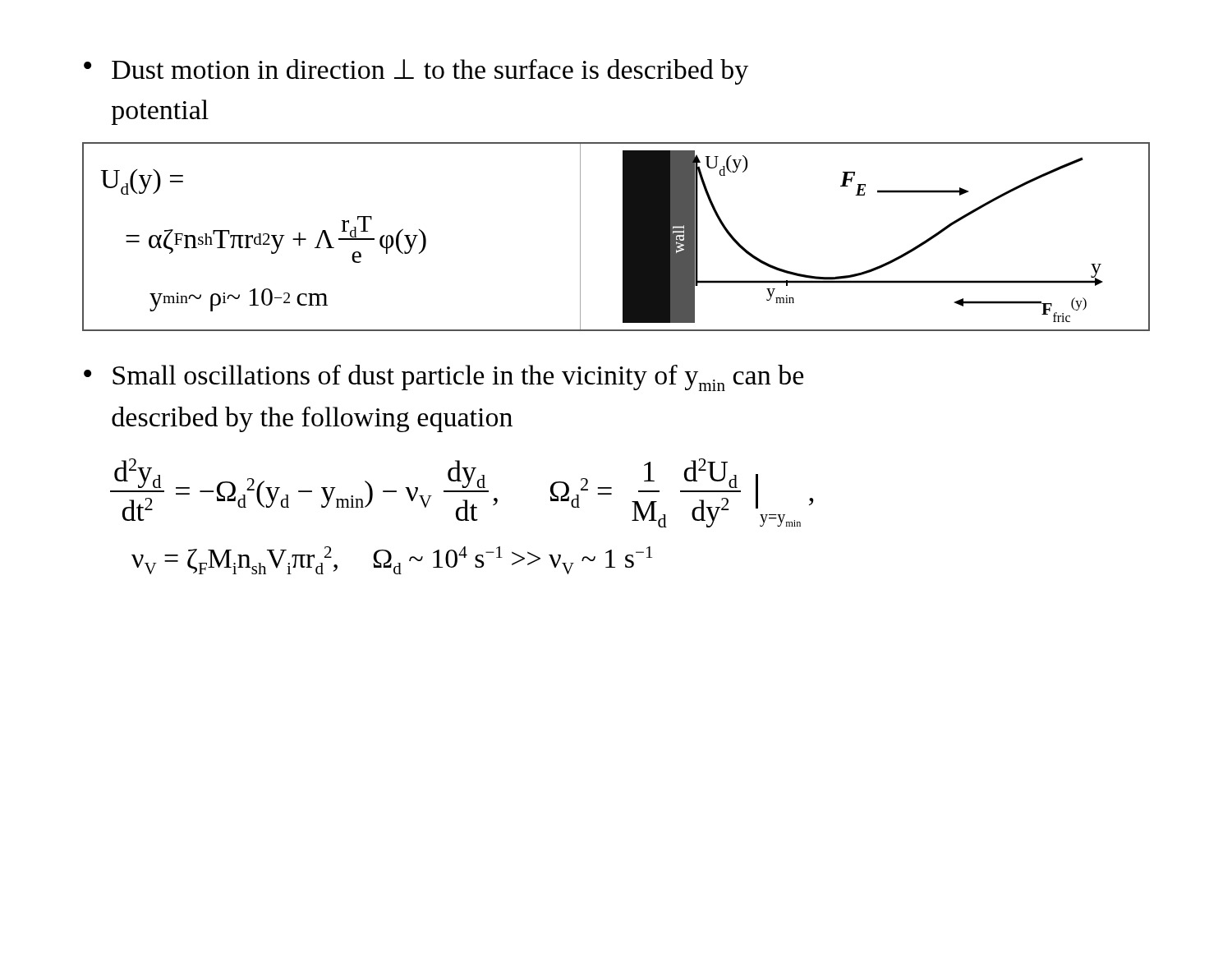Image resolution: width=1232 pixels, height=953 pixels.
Task: Where is the formula that starts "νV = ζFMinshViπrd2, Ωd ~ 104 s−1"?
Action: (392, 558)
